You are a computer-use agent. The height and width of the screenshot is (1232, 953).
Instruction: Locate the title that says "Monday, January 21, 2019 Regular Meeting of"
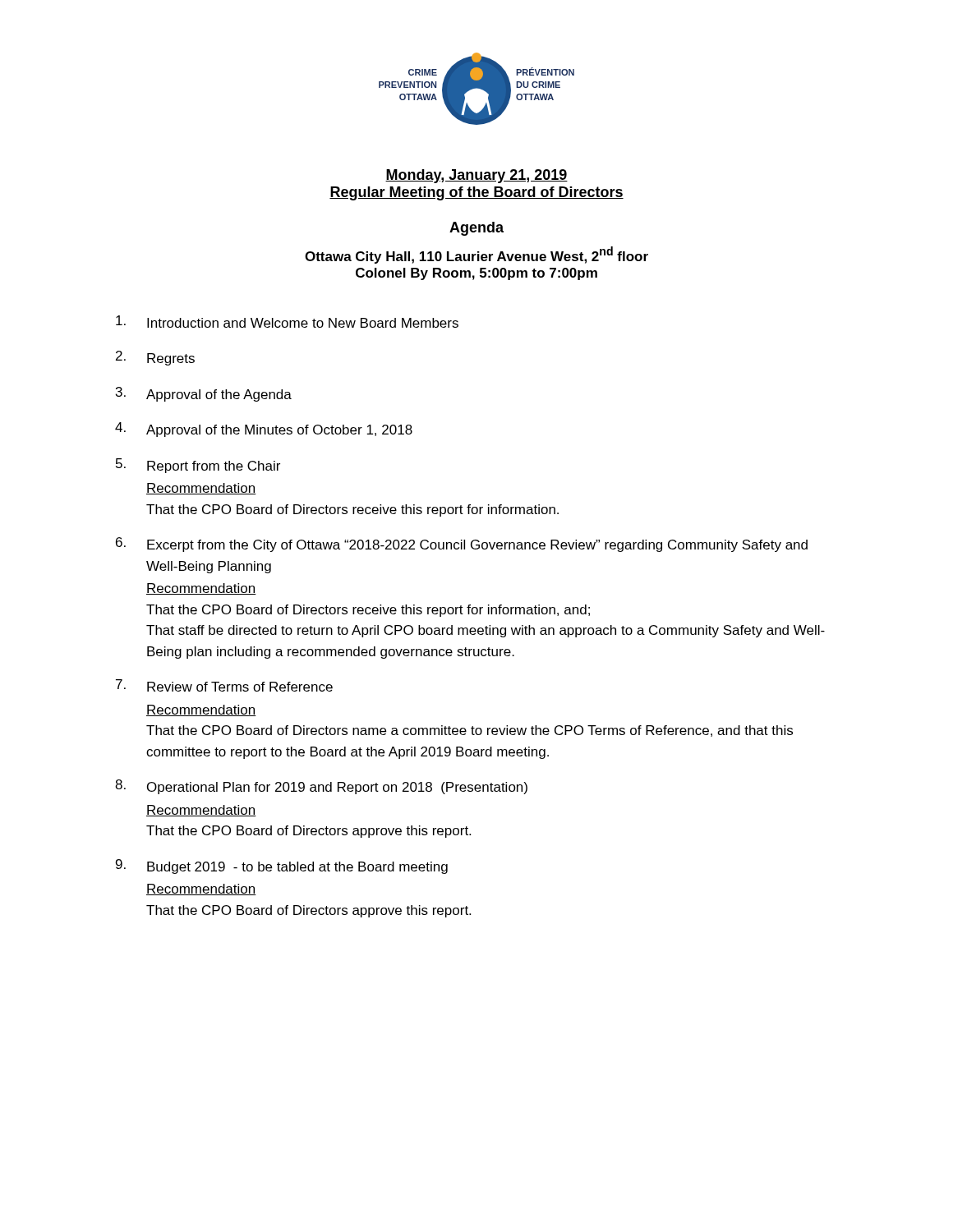click(x=476, y=184)
